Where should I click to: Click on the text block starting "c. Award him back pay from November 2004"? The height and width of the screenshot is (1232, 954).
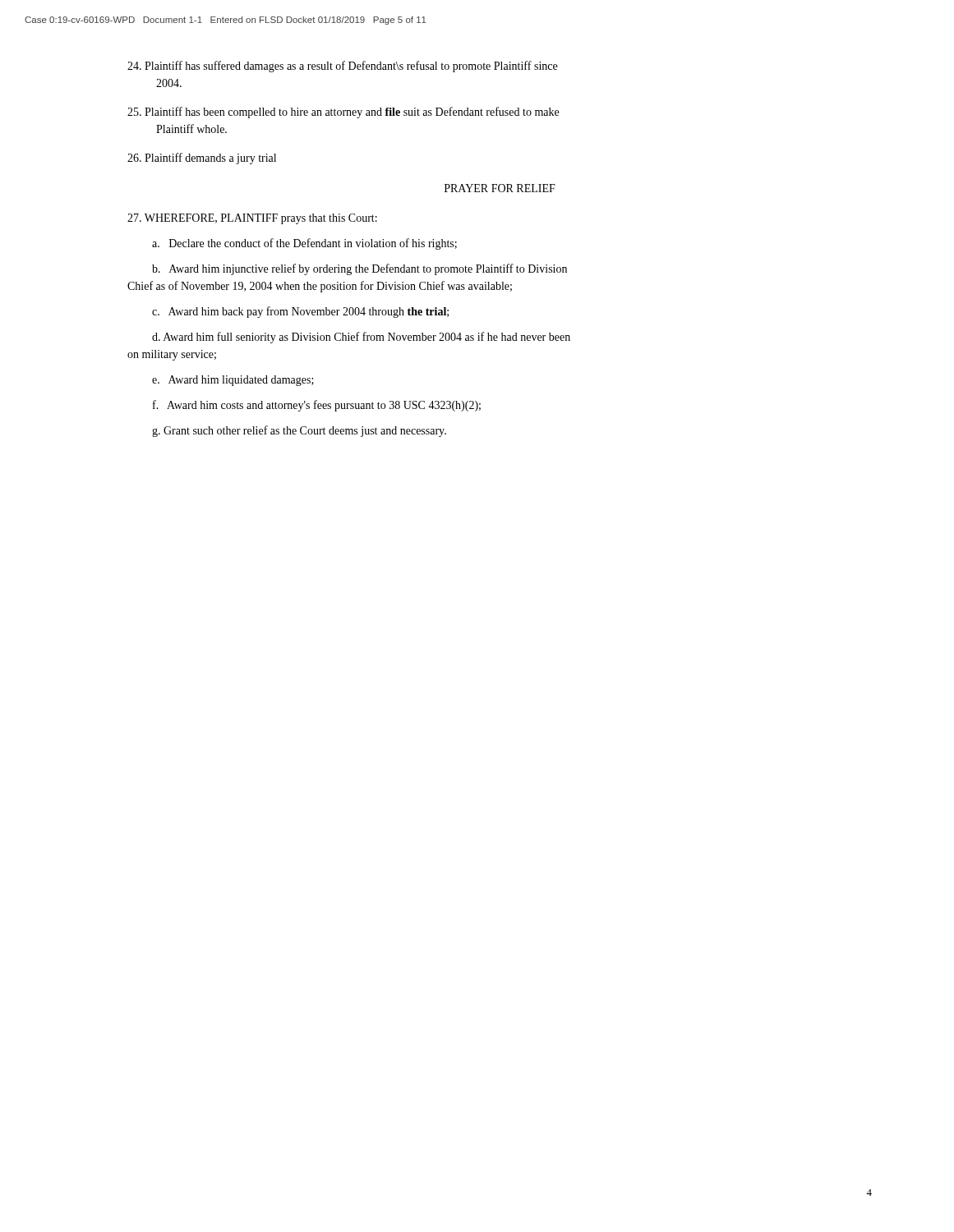tap(300, 312)
